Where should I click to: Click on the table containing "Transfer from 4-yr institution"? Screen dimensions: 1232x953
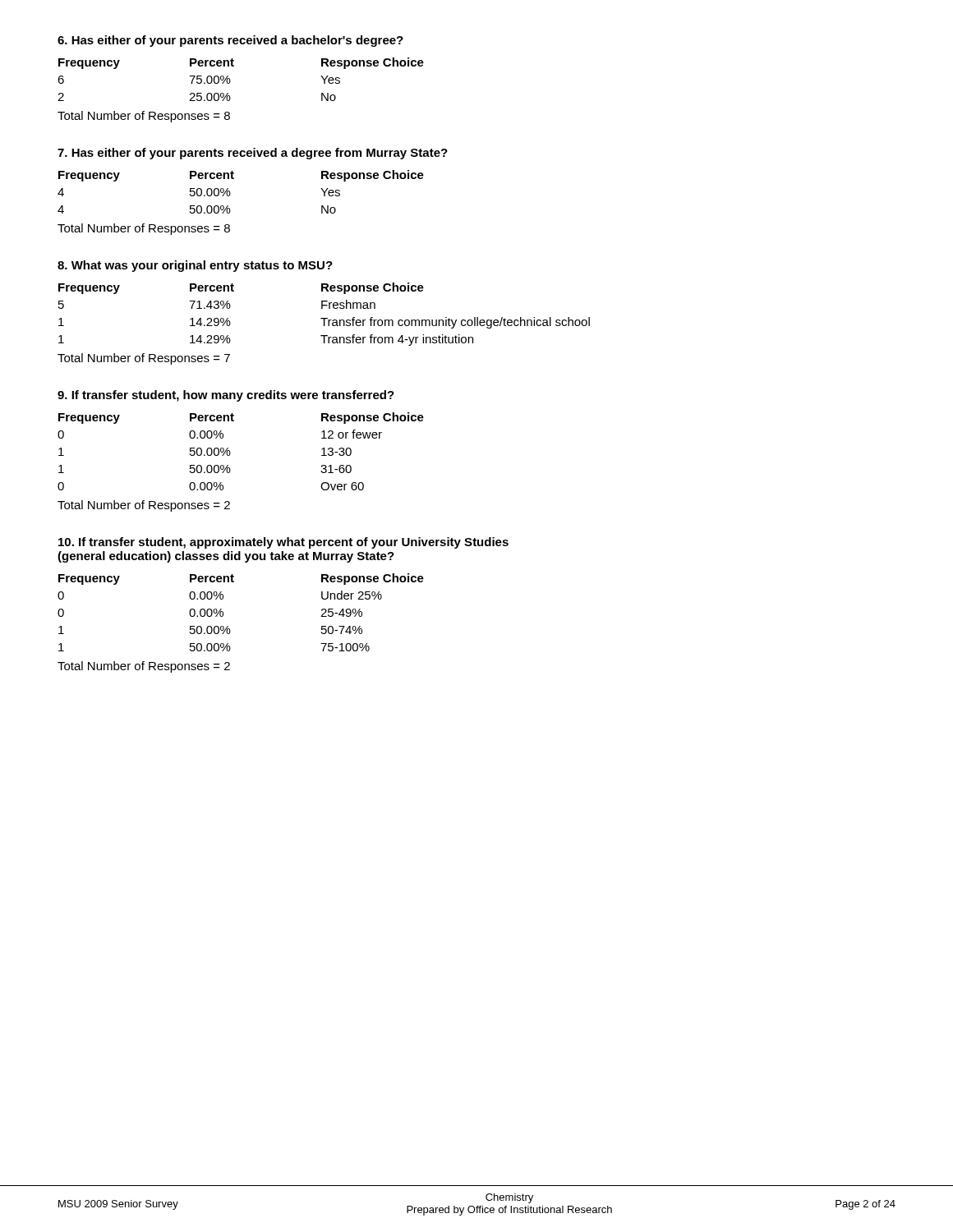coord(476,313)
